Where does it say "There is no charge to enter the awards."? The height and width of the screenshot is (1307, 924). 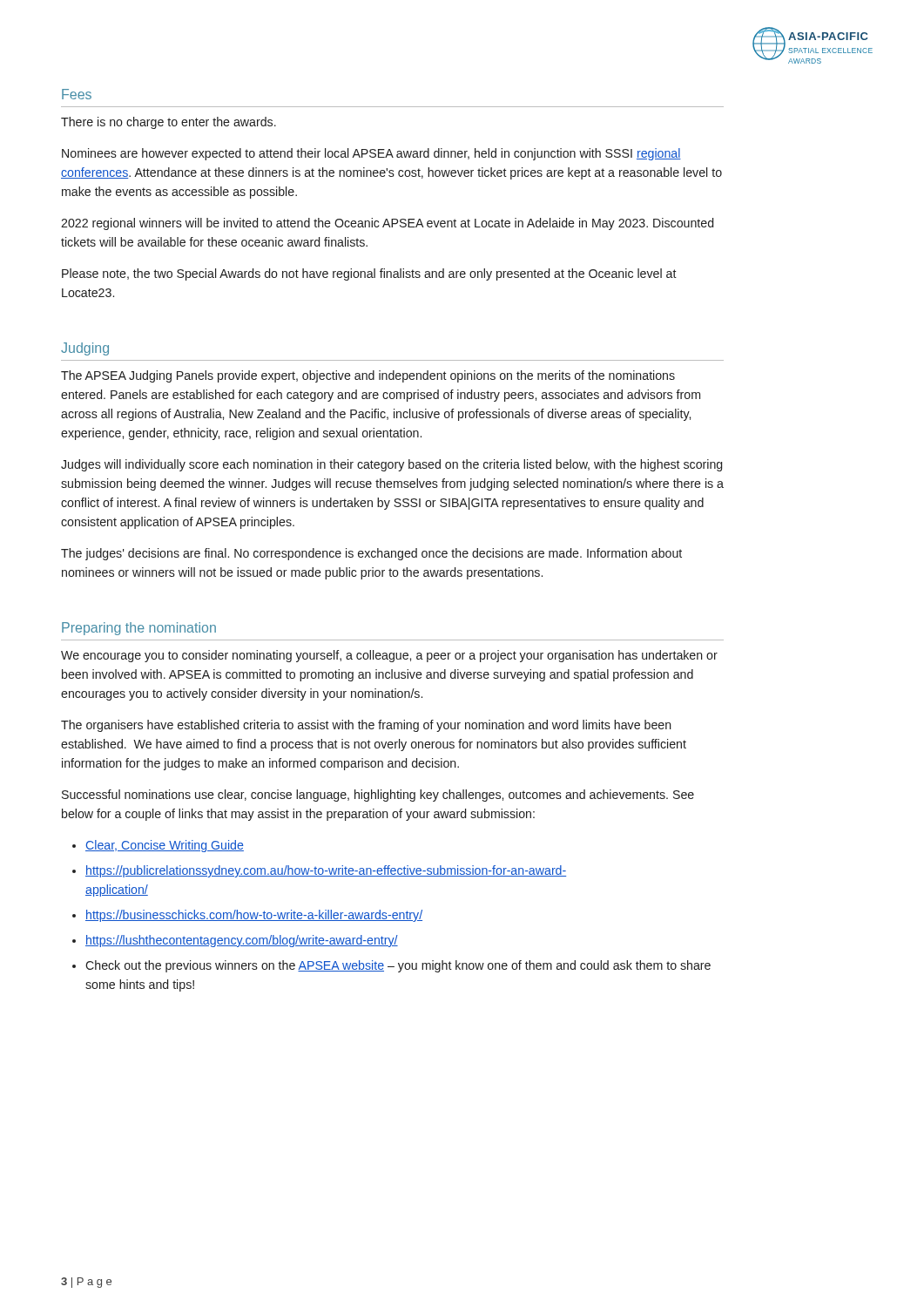tap(169, 122)
